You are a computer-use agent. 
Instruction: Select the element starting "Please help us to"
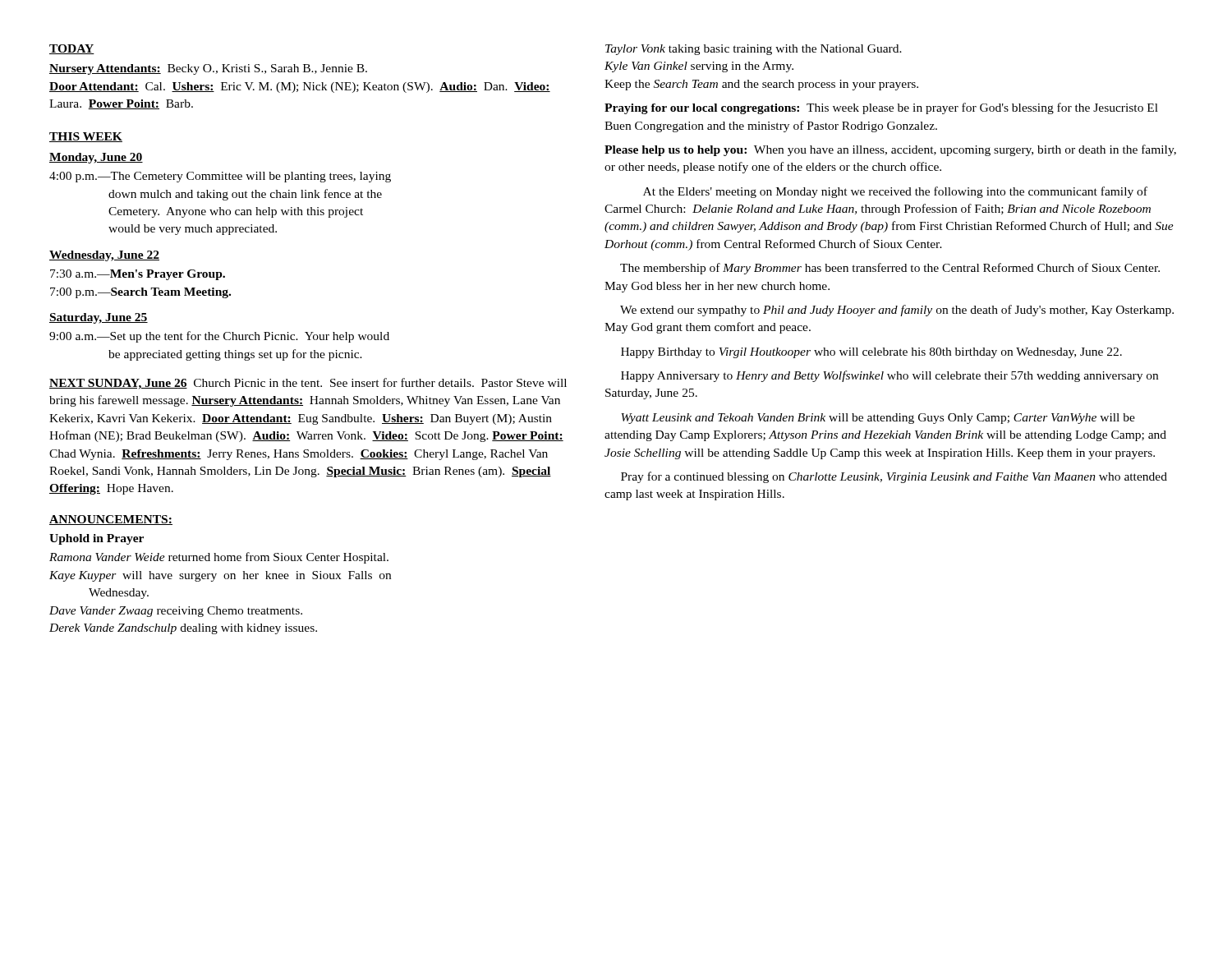tap(891, 158)
